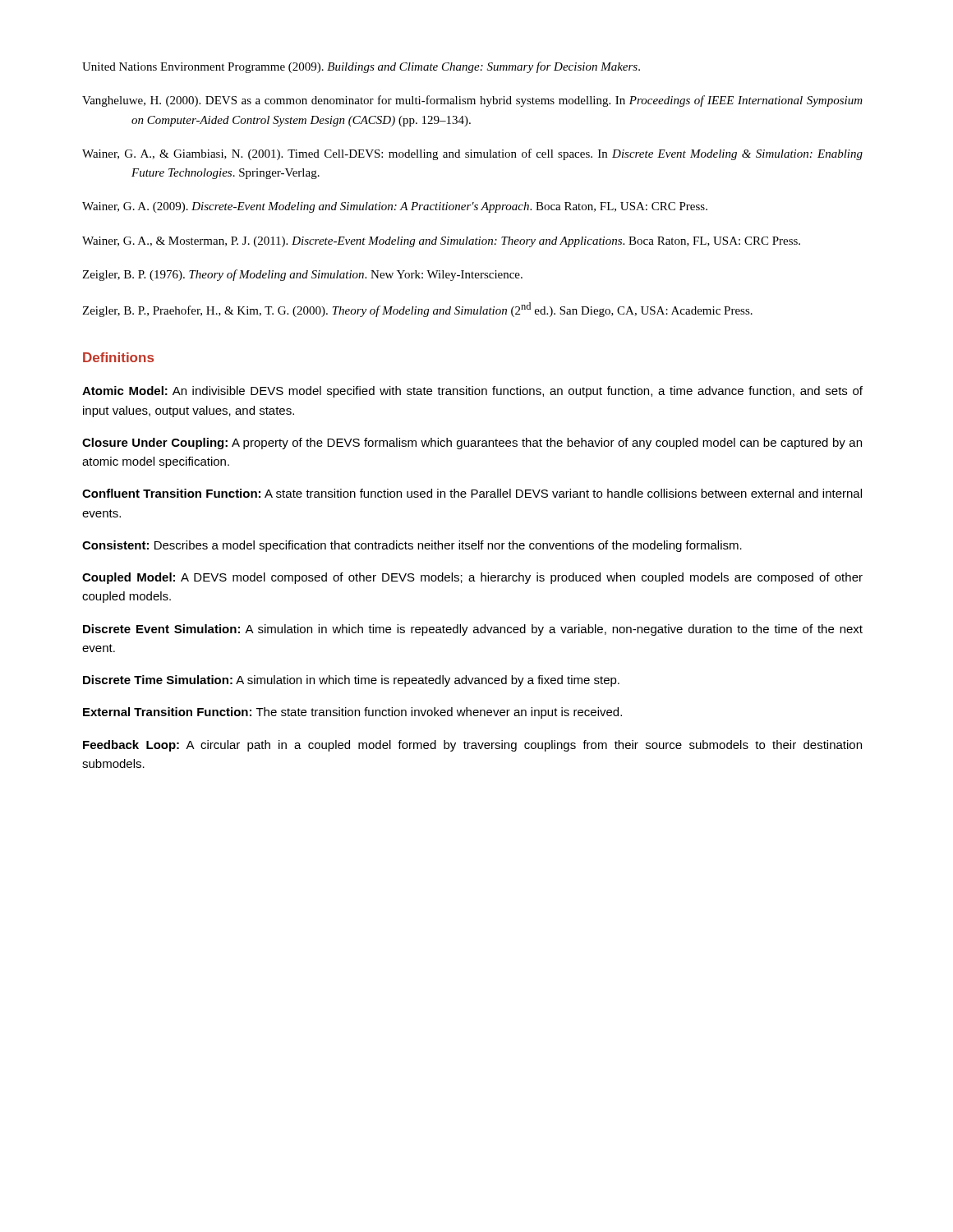This screenshot has height=1232, width=953.
Task: Find the list item containing "Vangheluwe, H. (2000). DEVS as"
Action: [472, 110]
